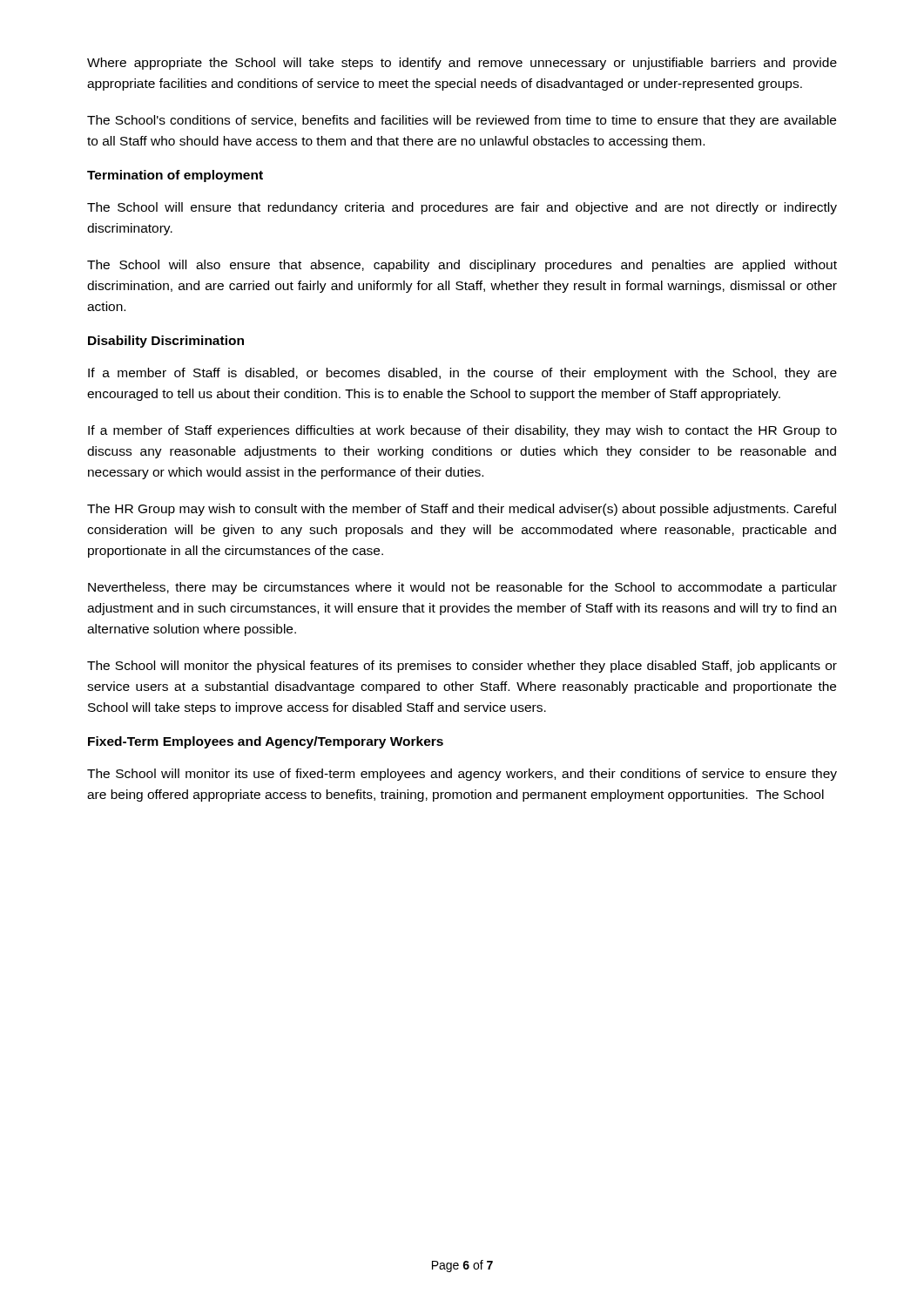Viewport: 924px width, 1307px height.
Task: Find the text block with the text "The School will also ensure that absence,"
Action: [x=462, y=285]
